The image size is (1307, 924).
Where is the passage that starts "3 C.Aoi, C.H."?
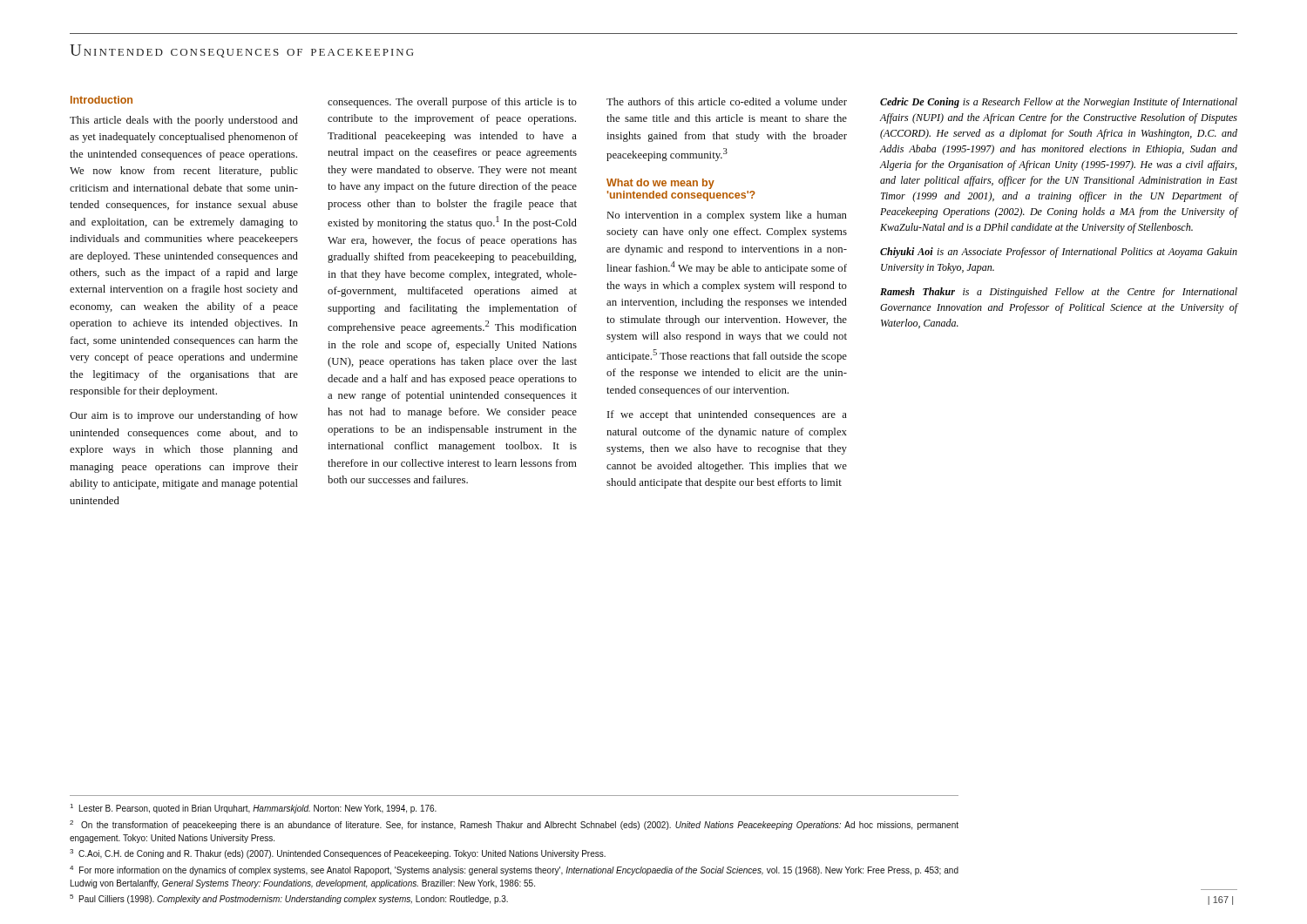pyautogui.click(x=514, y=854)
